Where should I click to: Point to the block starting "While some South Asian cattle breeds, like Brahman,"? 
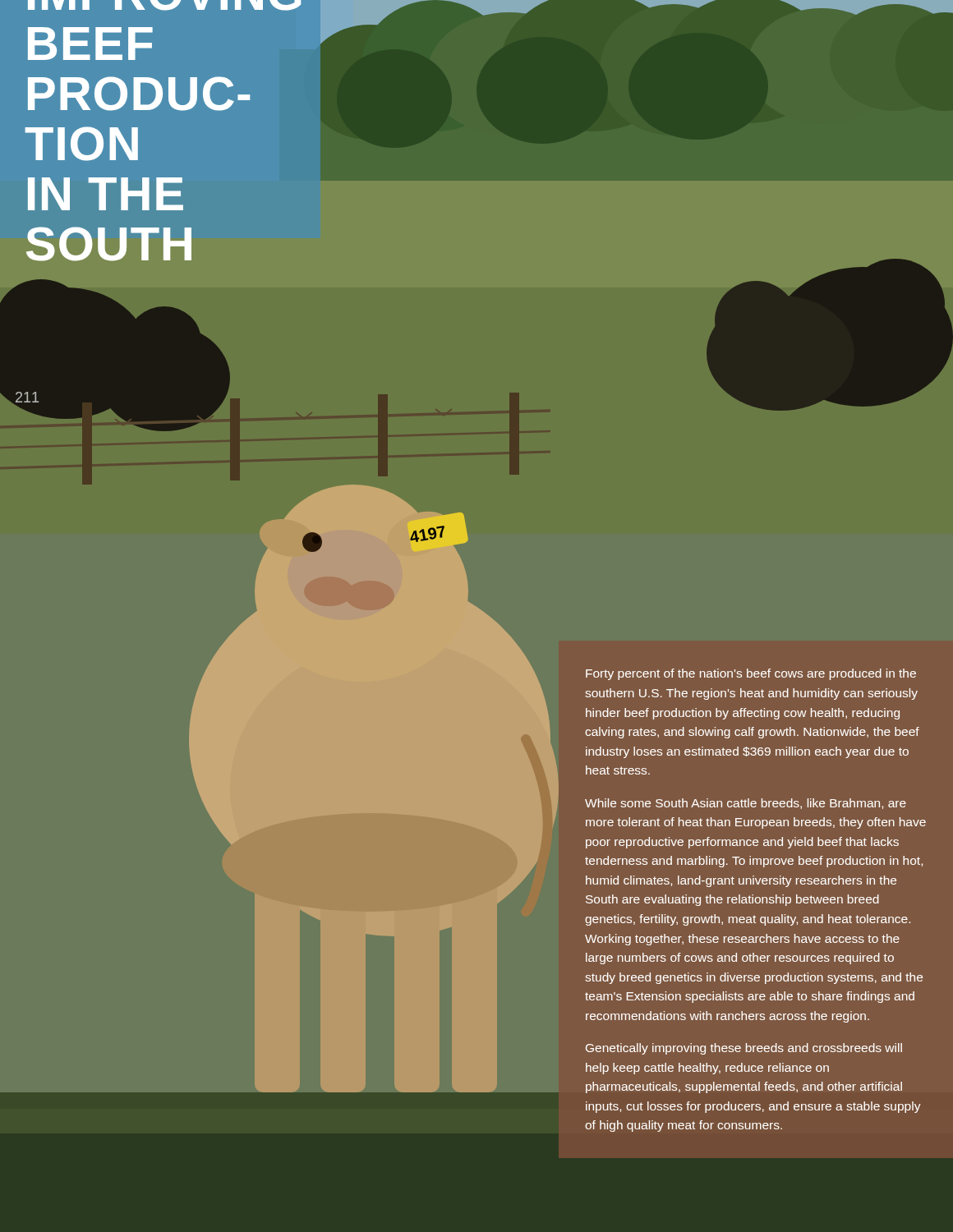point(756,909)
